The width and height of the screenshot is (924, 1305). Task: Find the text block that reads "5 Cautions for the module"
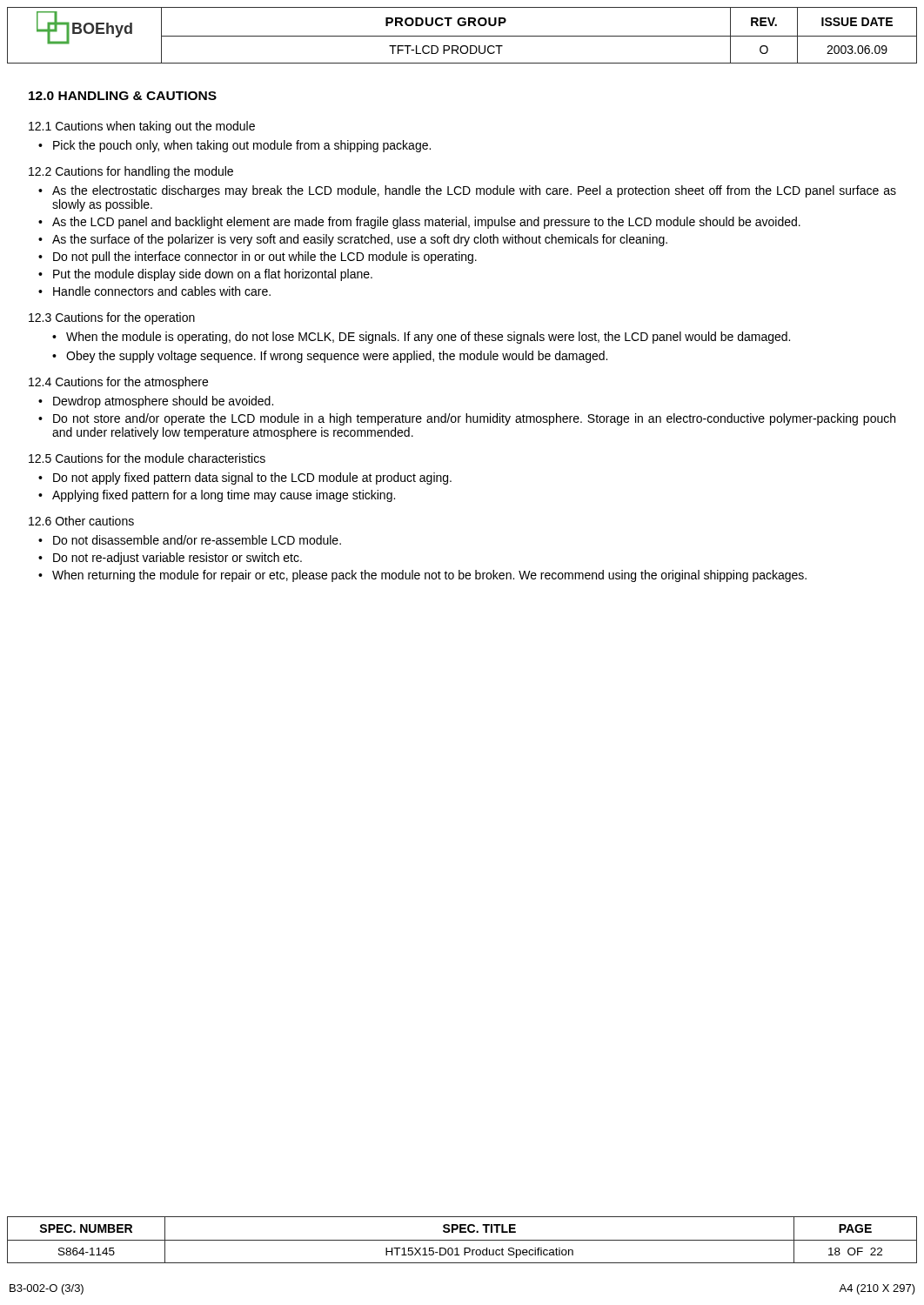click(x=462, y=477)
